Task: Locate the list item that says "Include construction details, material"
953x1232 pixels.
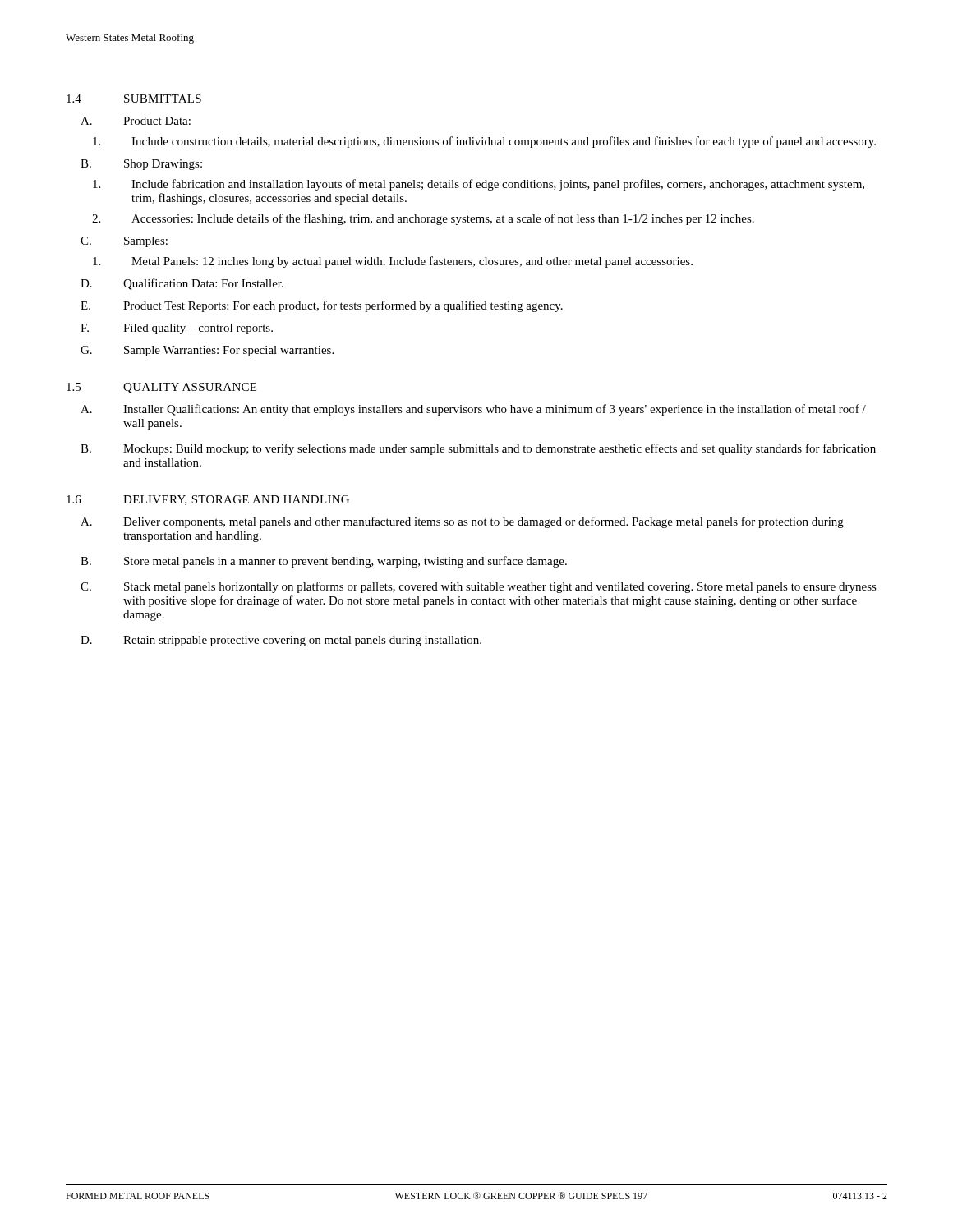Action: point(476,142)
